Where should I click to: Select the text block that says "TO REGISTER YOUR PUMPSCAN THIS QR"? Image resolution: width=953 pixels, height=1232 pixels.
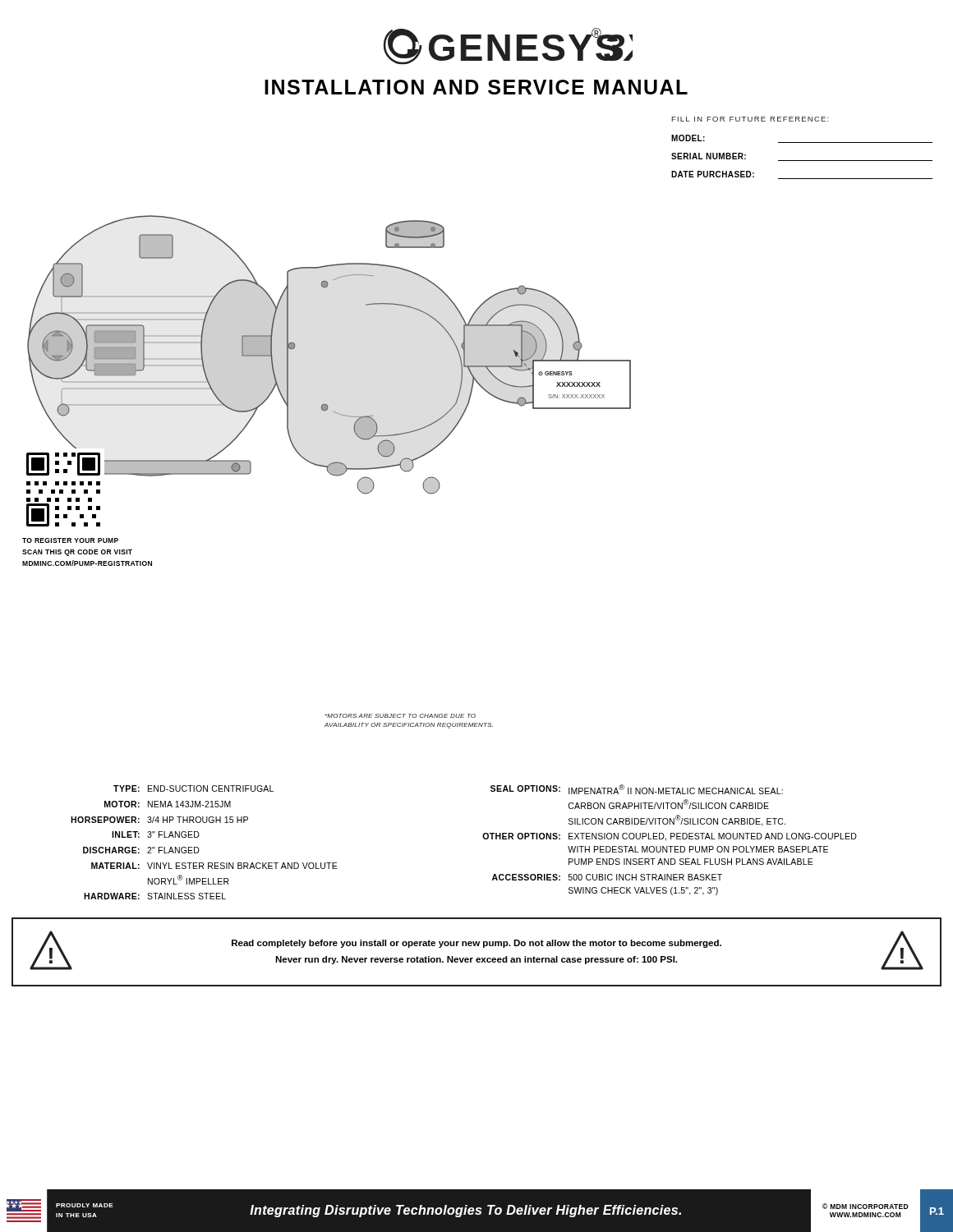pyautogui.click(x=87, y=552)
